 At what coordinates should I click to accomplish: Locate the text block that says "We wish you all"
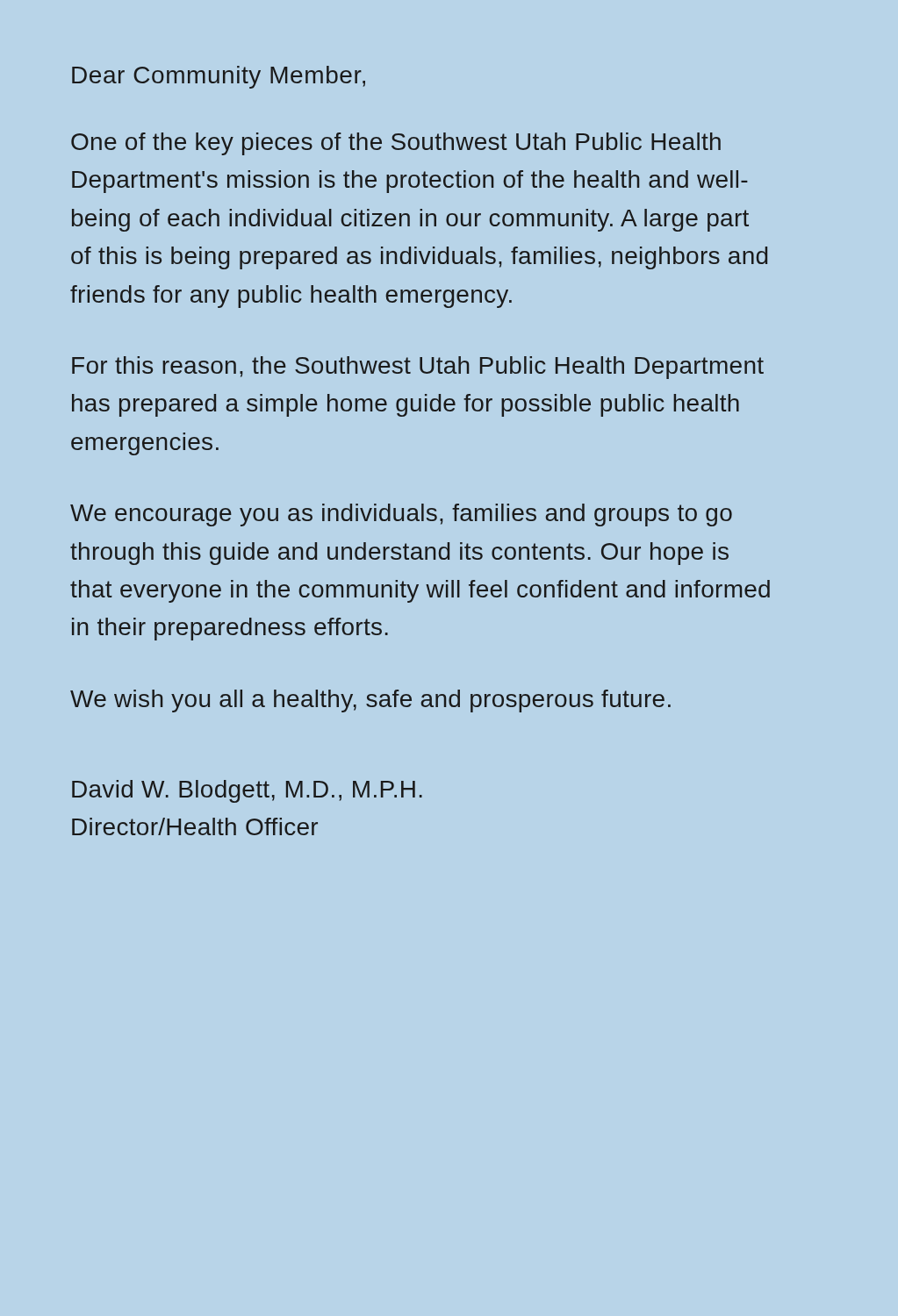(372, 699)
